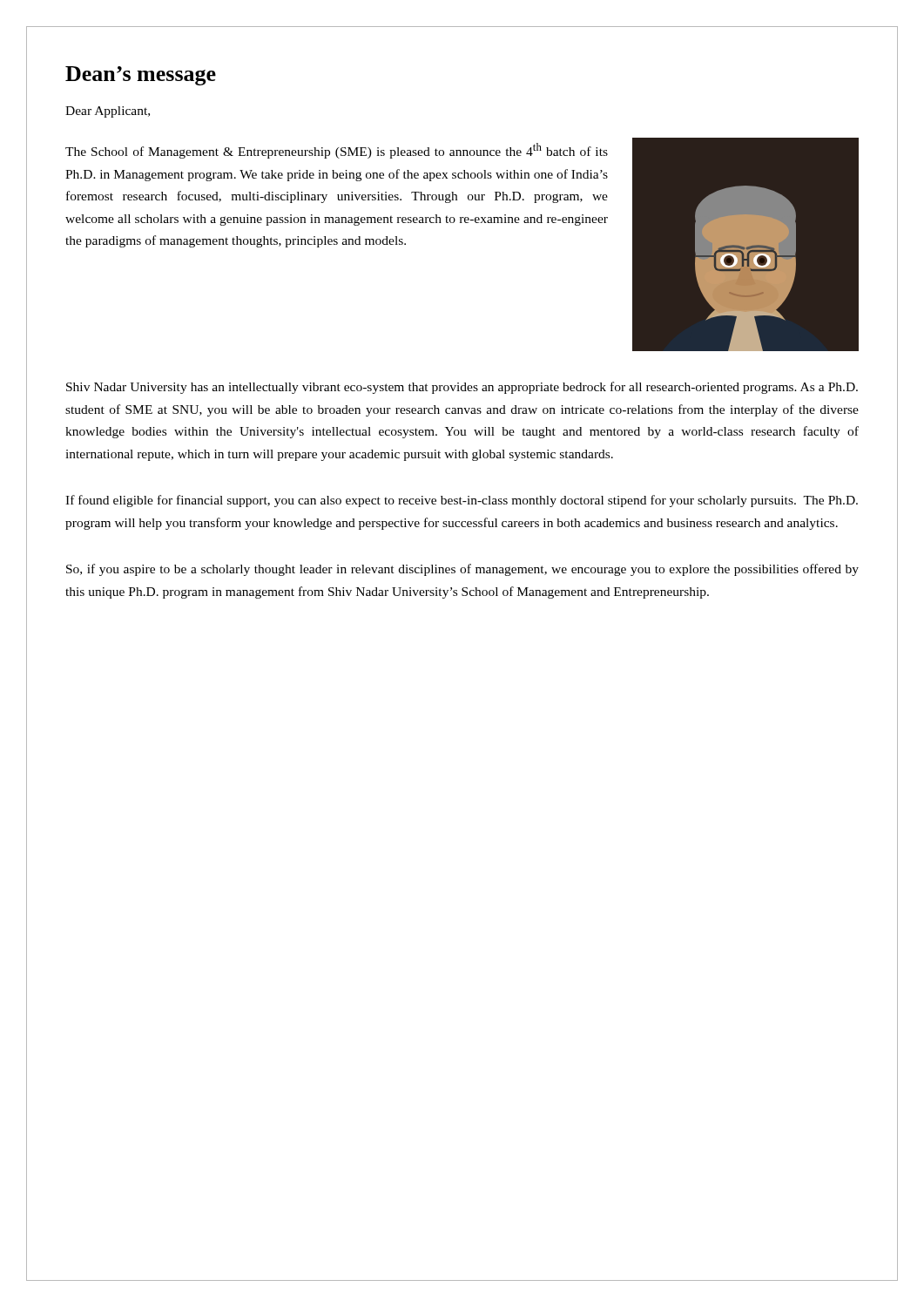Click the passage that begins "The School of"
The width and height of the screenshot is (924, 1307).
337,194
